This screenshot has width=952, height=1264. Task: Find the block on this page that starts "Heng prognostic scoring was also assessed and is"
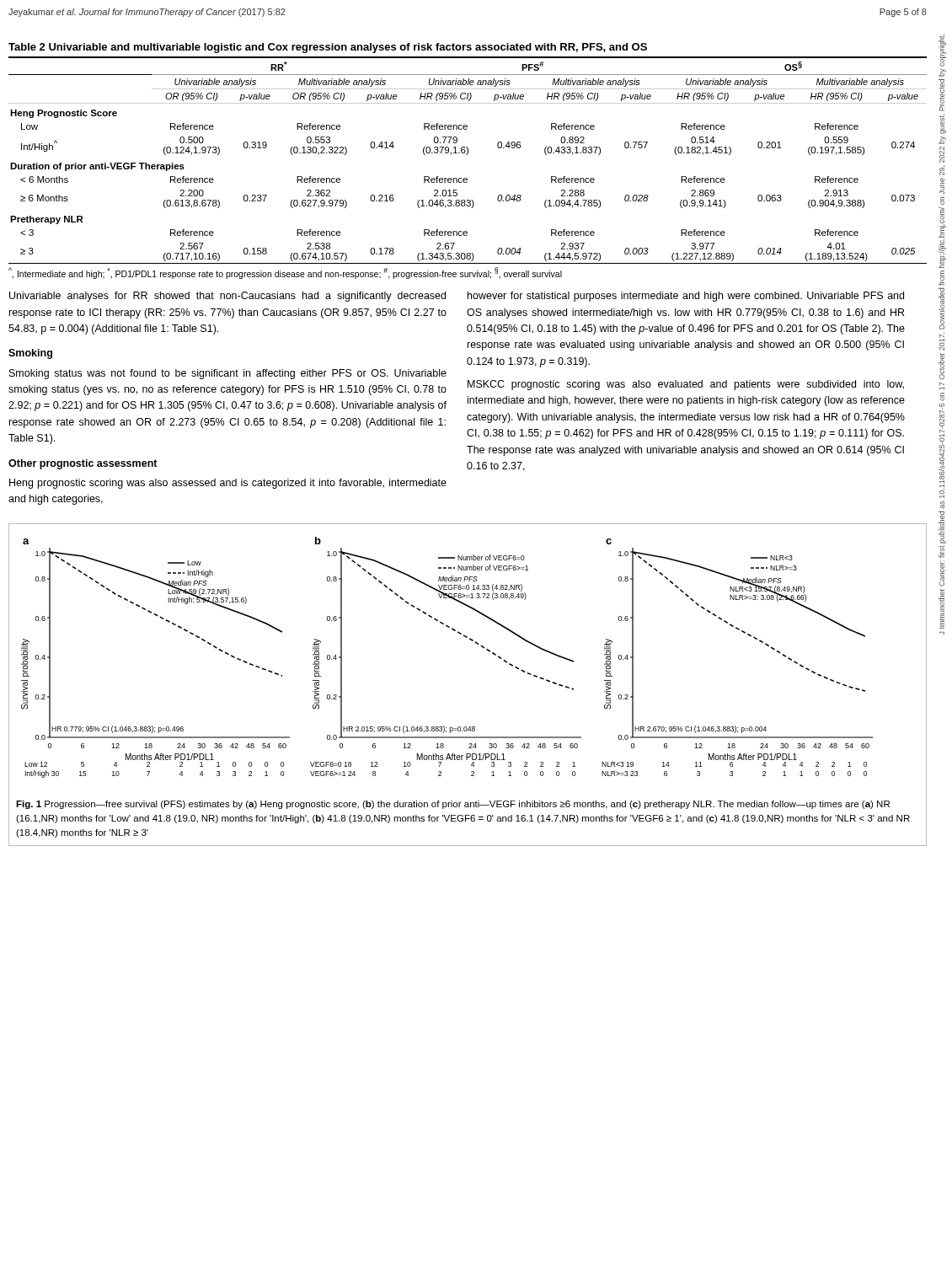pos(227,492)
